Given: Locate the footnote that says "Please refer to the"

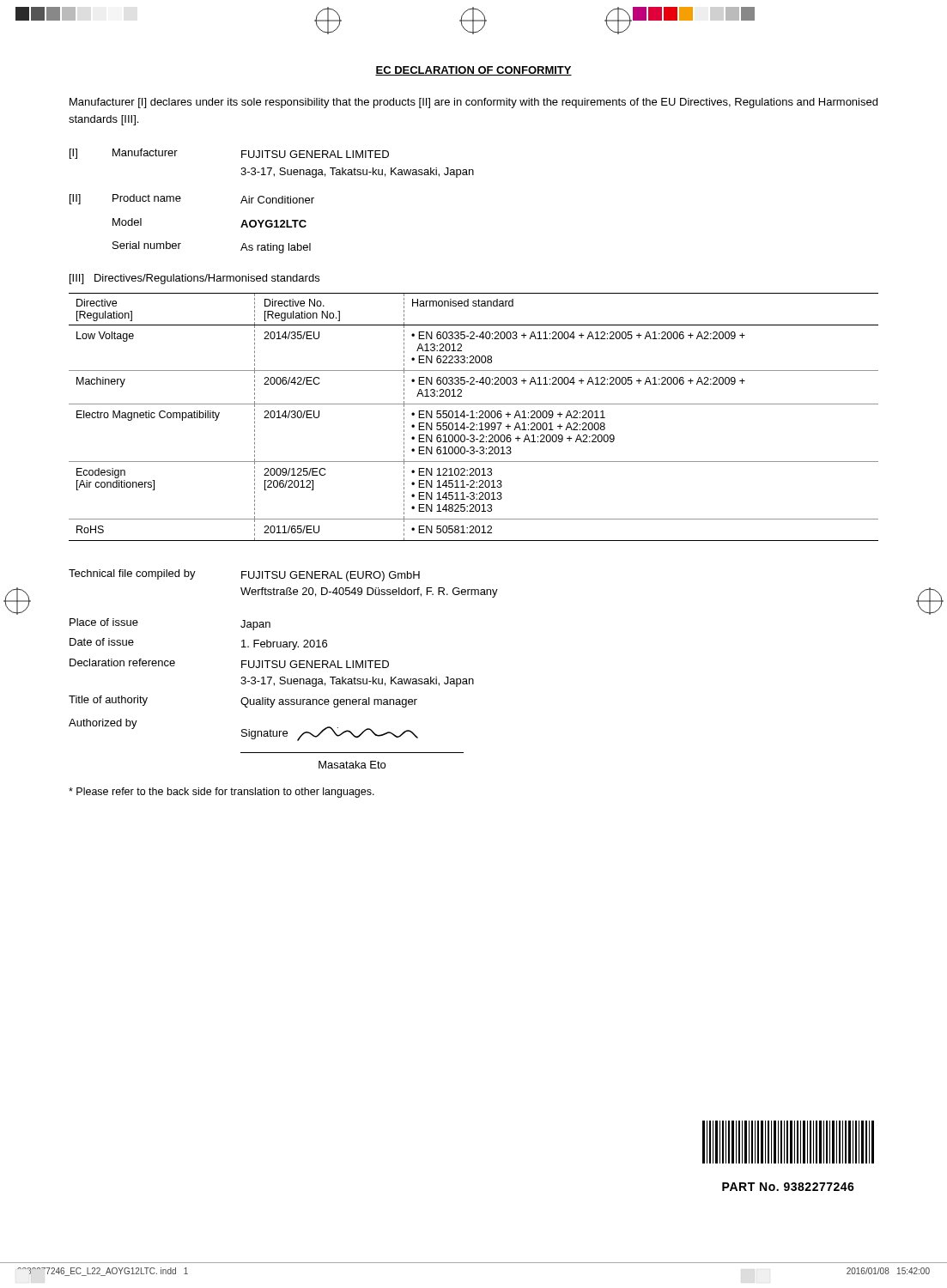Looking at the screenshot, I should point(222,791).
